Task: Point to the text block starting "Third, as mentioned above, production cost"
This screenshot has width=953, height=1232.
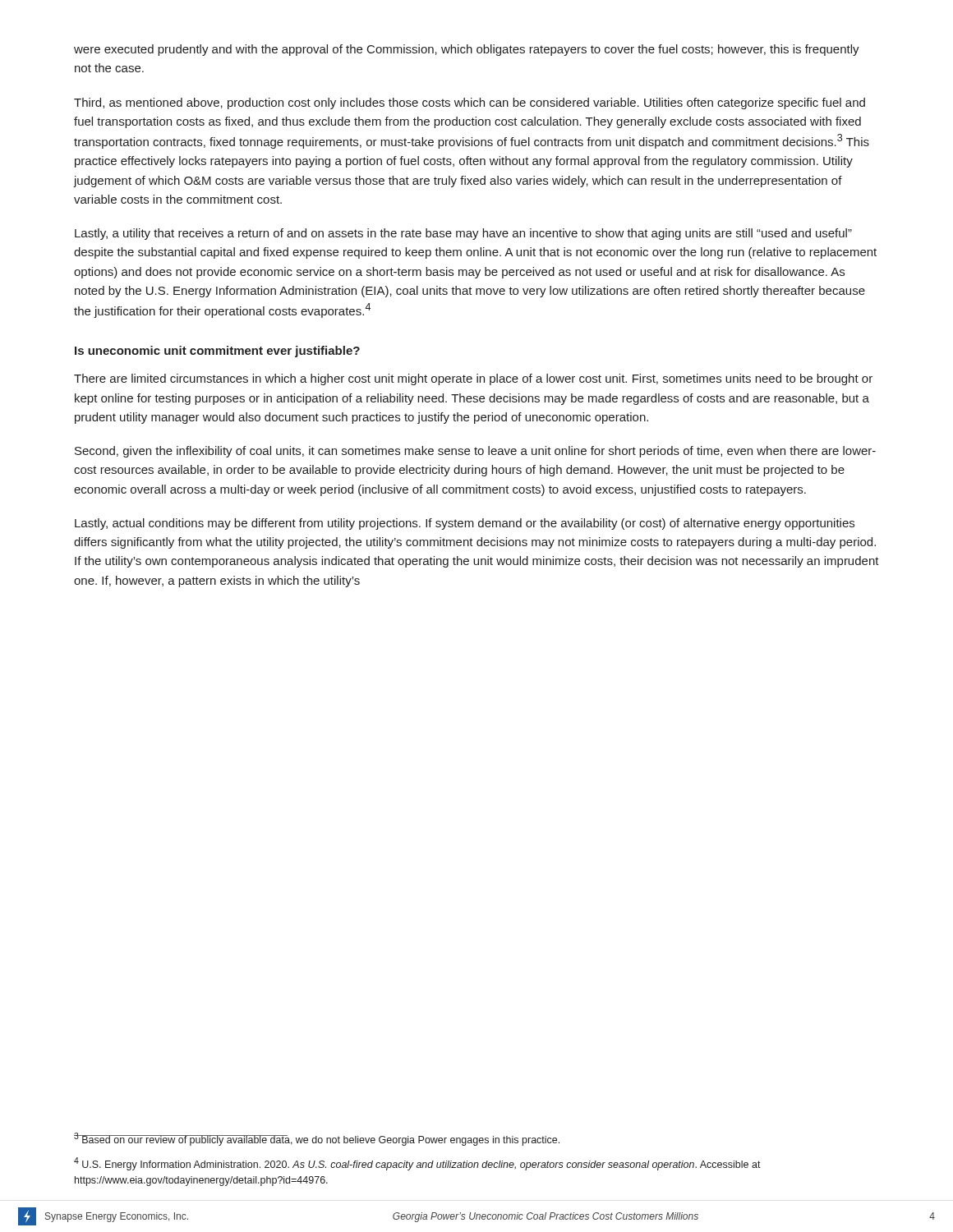Action: [472, 150]
